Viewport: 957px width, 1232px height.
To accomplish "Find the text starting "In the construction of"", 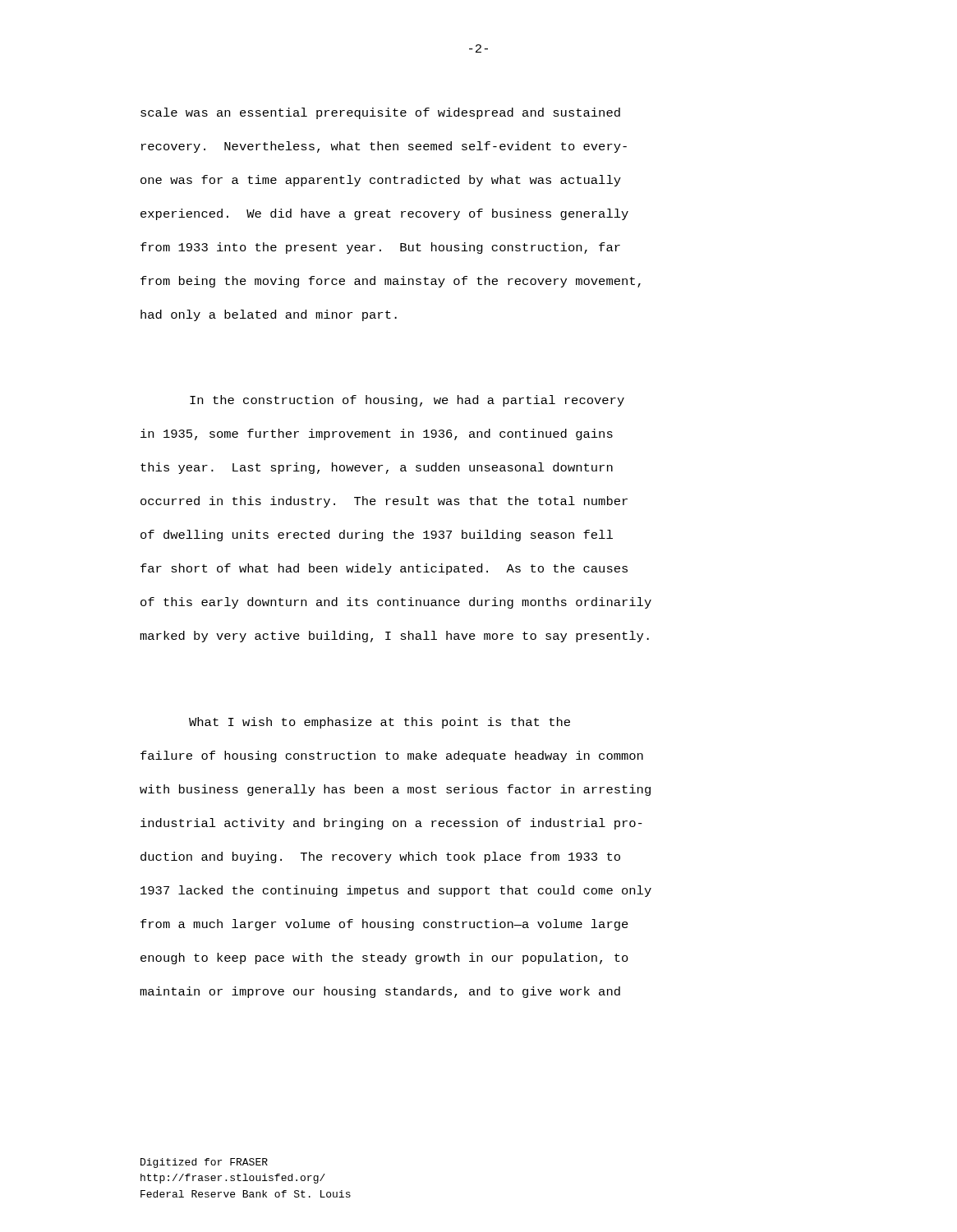I will (x=476, y=519).
